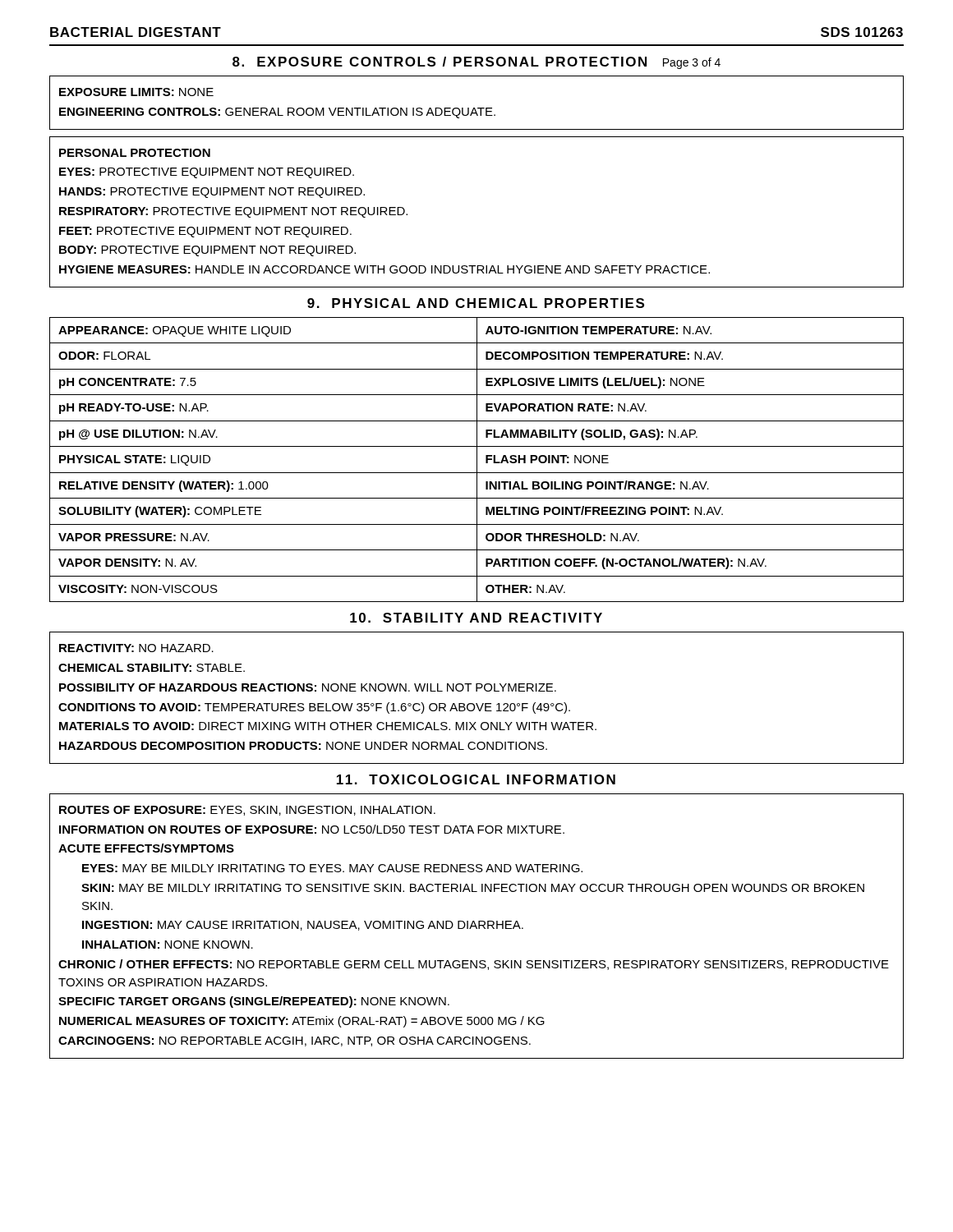This screenshot has width=953, height=1232.
Task: Locate the table with the text "MELTING POINT/FREEZING POINT: N.AV."
Action: [x=476, y=460]
